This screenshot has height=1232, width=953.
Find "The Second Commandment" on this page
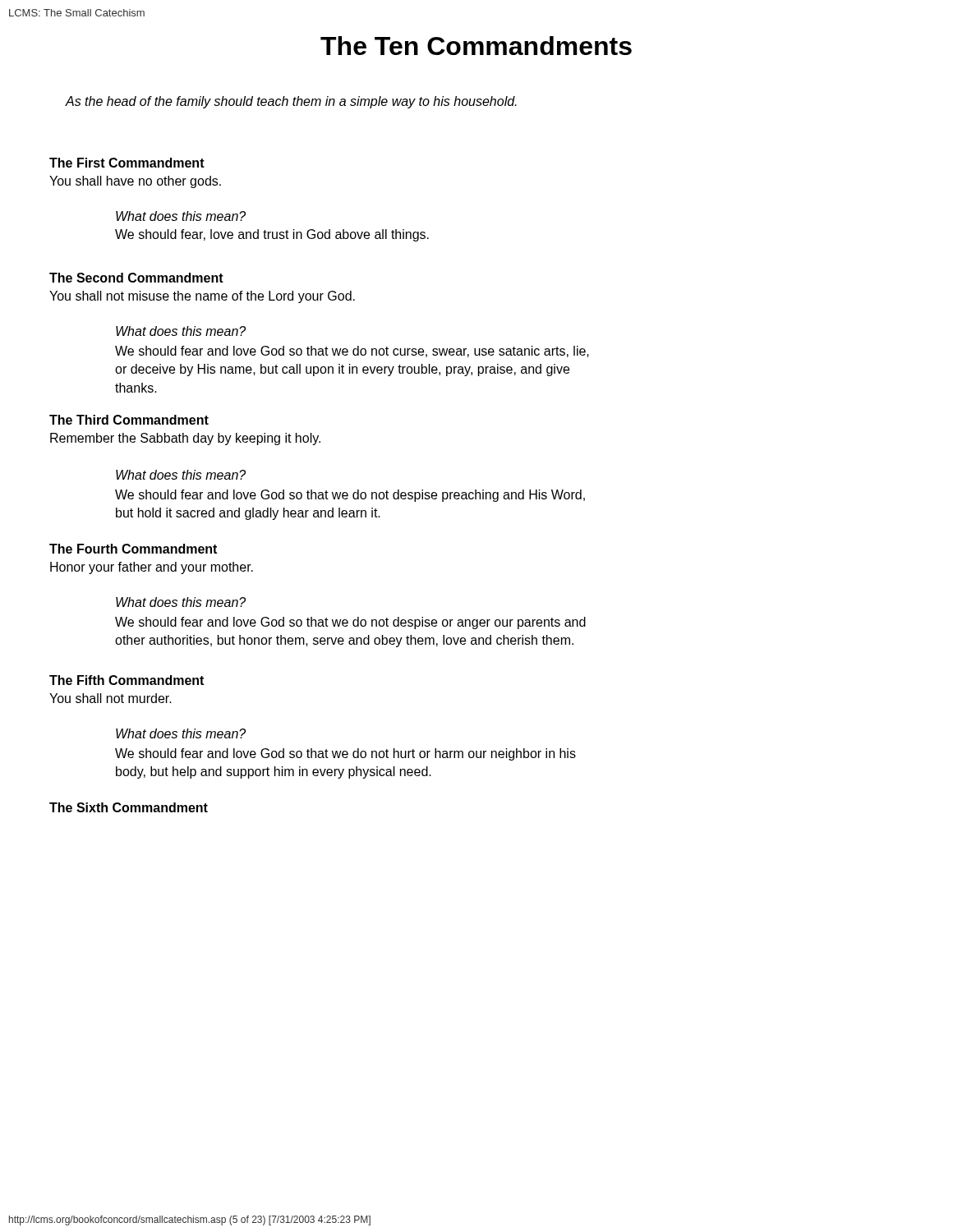(136, 278)
